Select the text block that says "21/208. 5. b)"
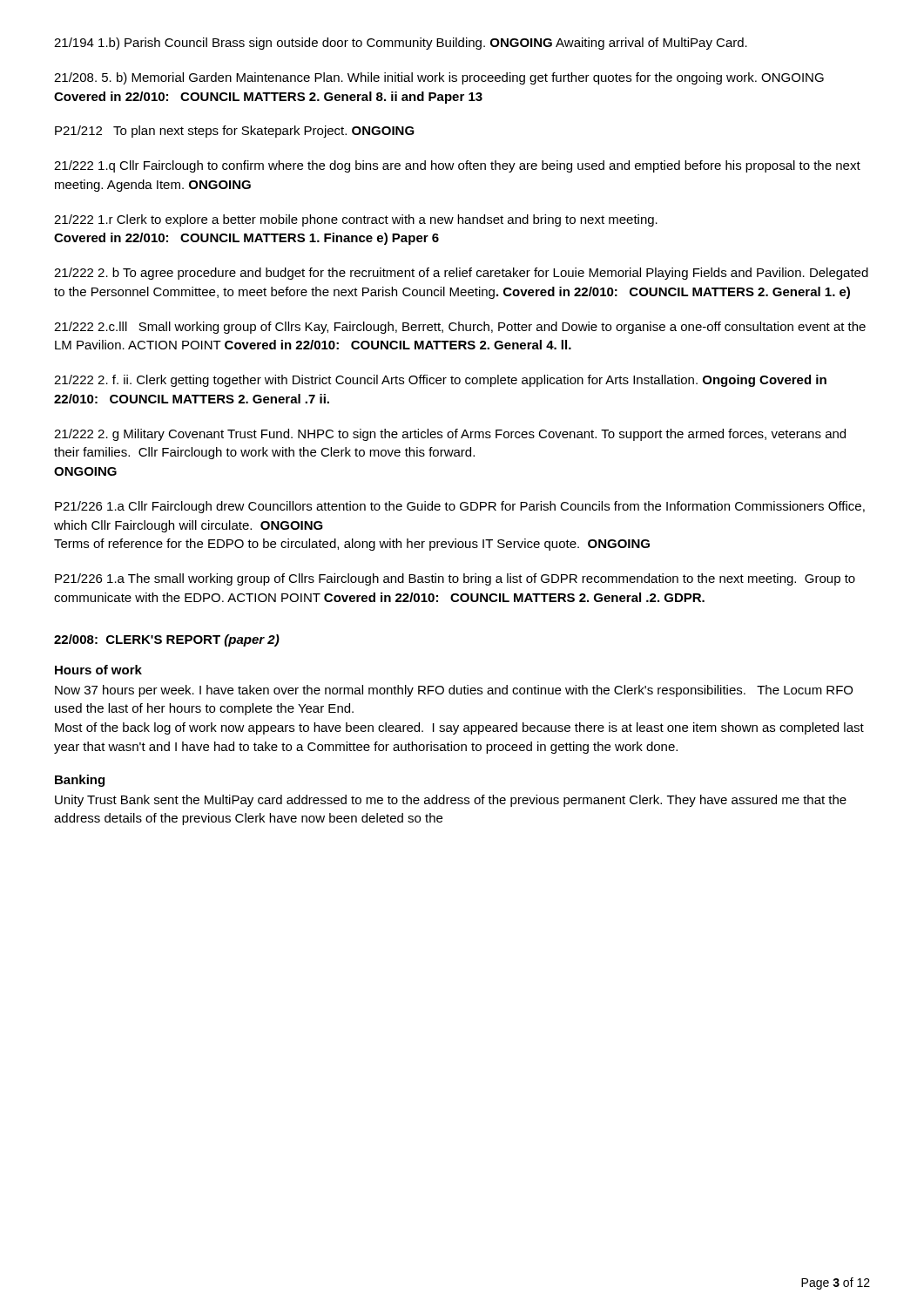Viewport: 924px width, 1307px height. pos(439,86)
